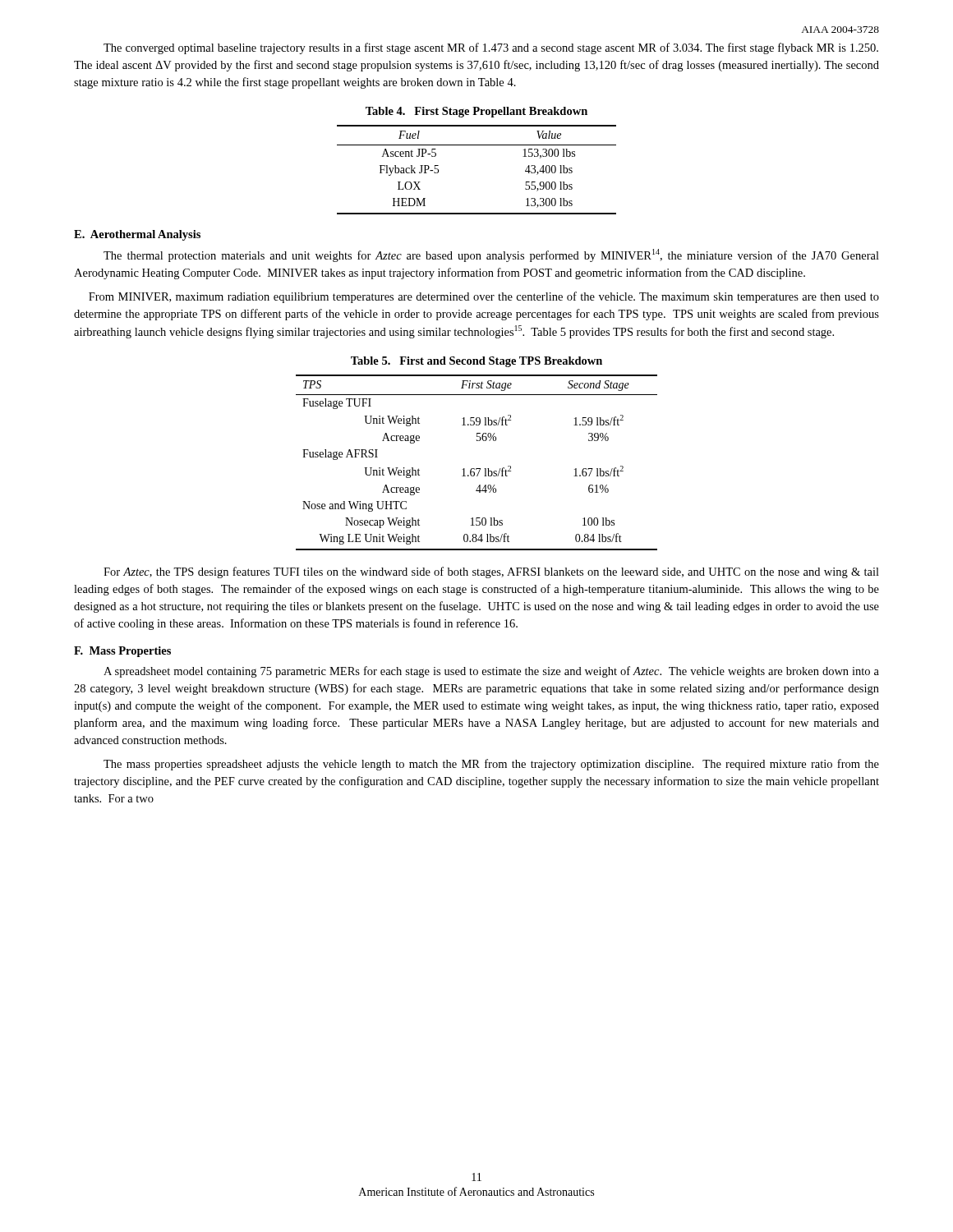Select the text block starting "Table 5. First and Second"

point(476,360)
